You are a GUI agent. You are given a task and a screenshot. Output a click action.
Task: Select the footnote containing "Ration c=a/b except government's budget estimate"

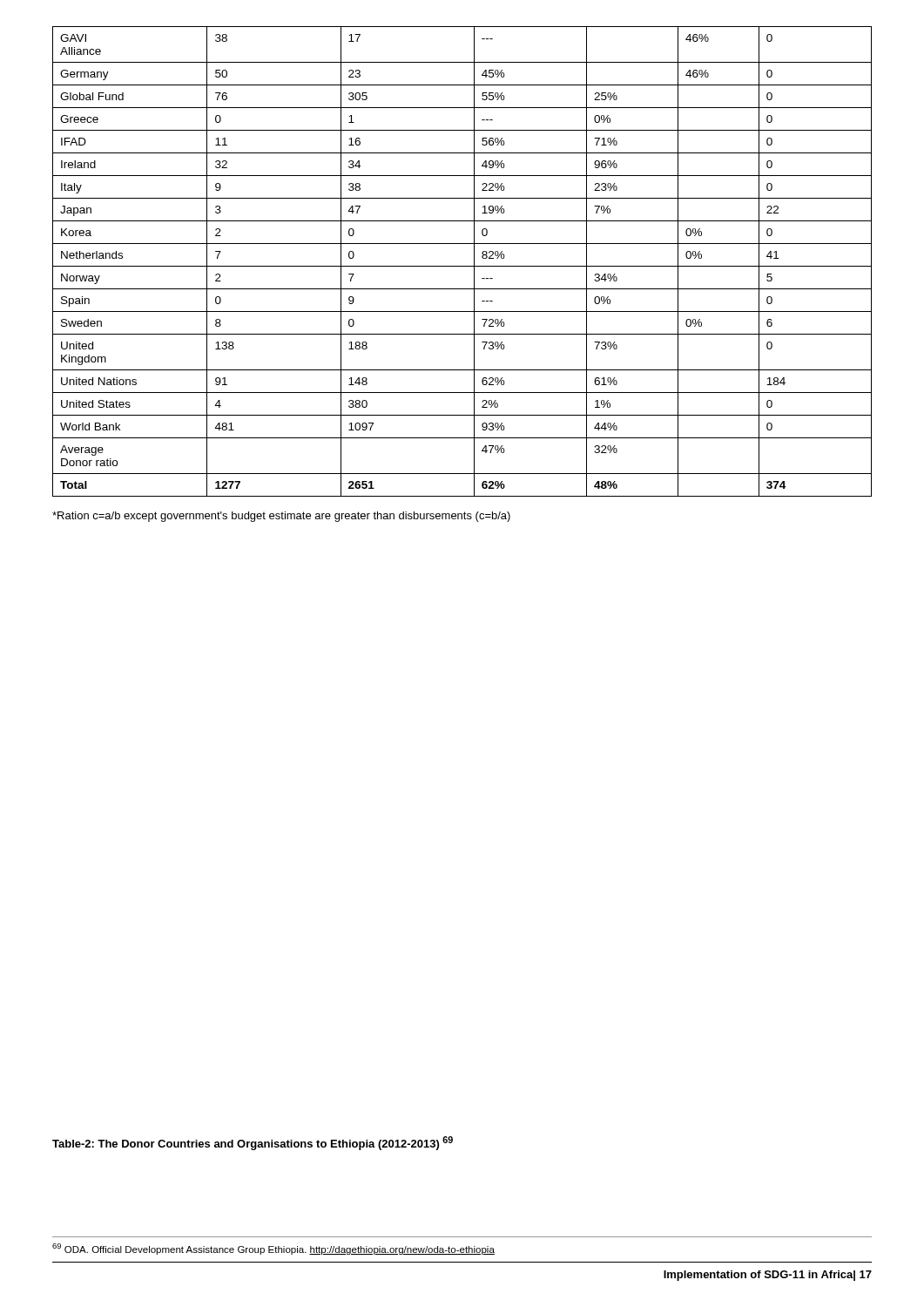(281, 515)
